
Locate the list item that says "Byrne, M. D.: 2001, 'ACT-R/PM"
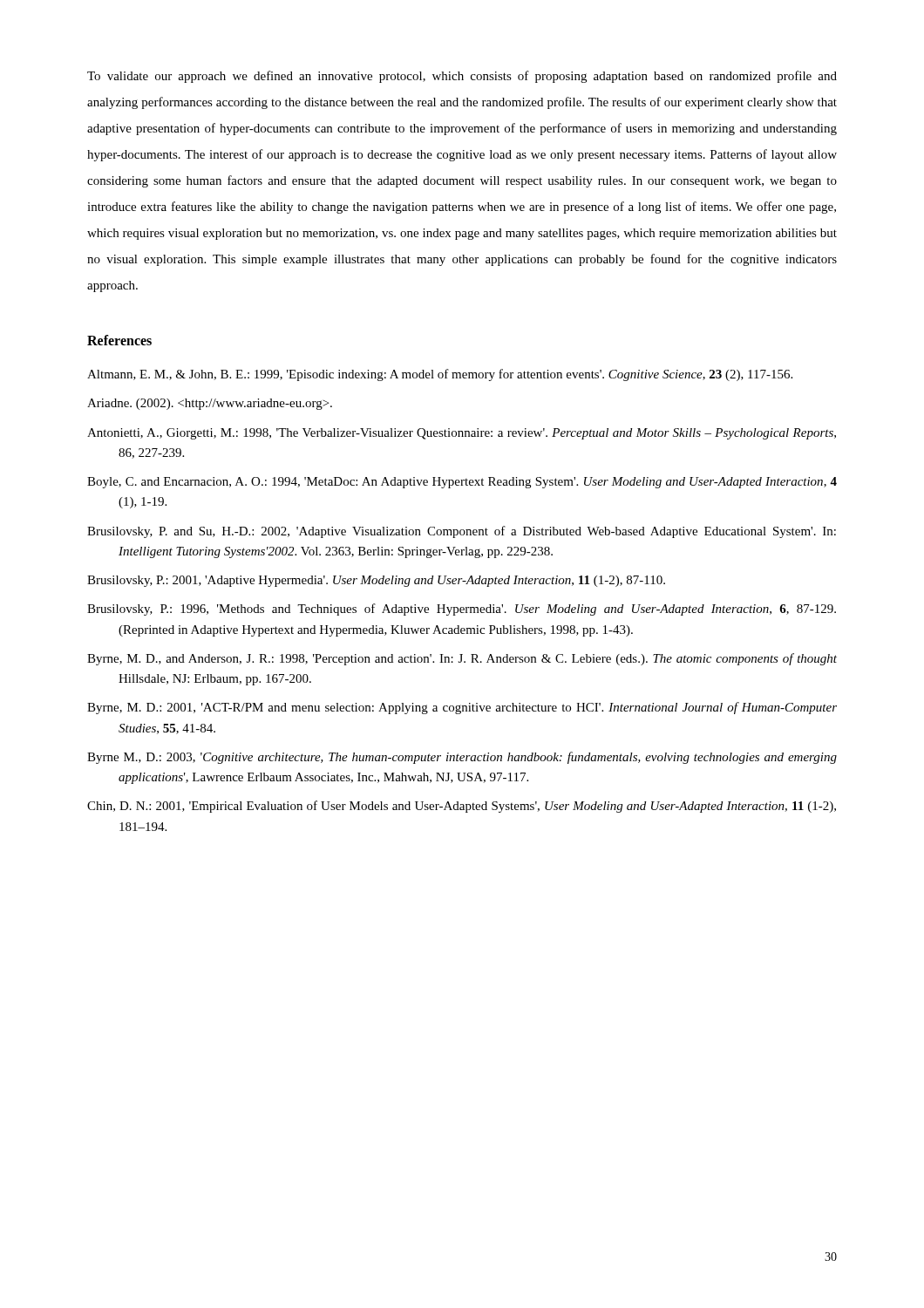(x=462, y=718)
